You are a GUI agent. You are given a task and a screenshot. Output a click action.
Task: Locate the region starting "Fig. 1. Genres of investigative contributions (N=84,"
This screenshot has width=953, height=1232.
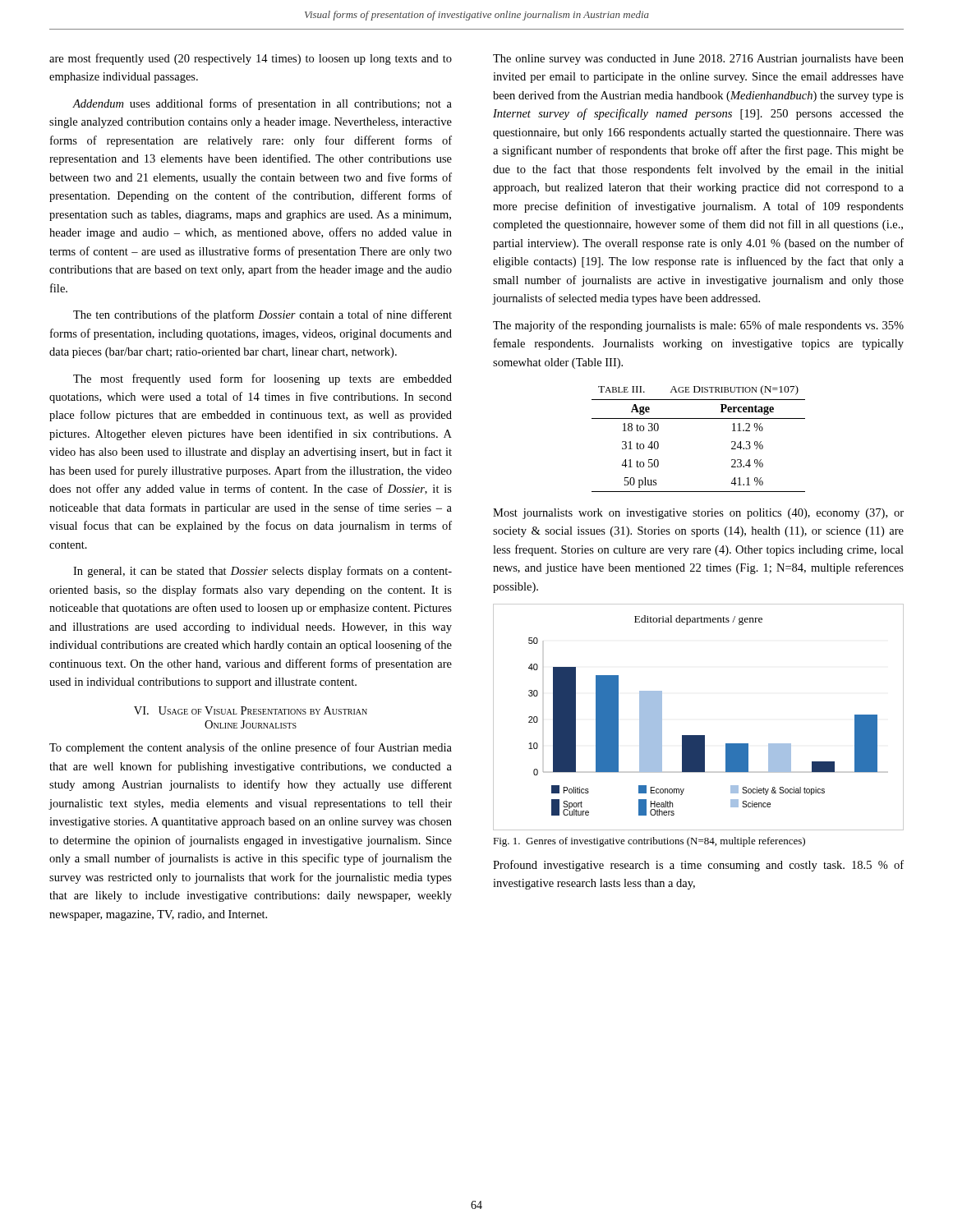point(649,841)
